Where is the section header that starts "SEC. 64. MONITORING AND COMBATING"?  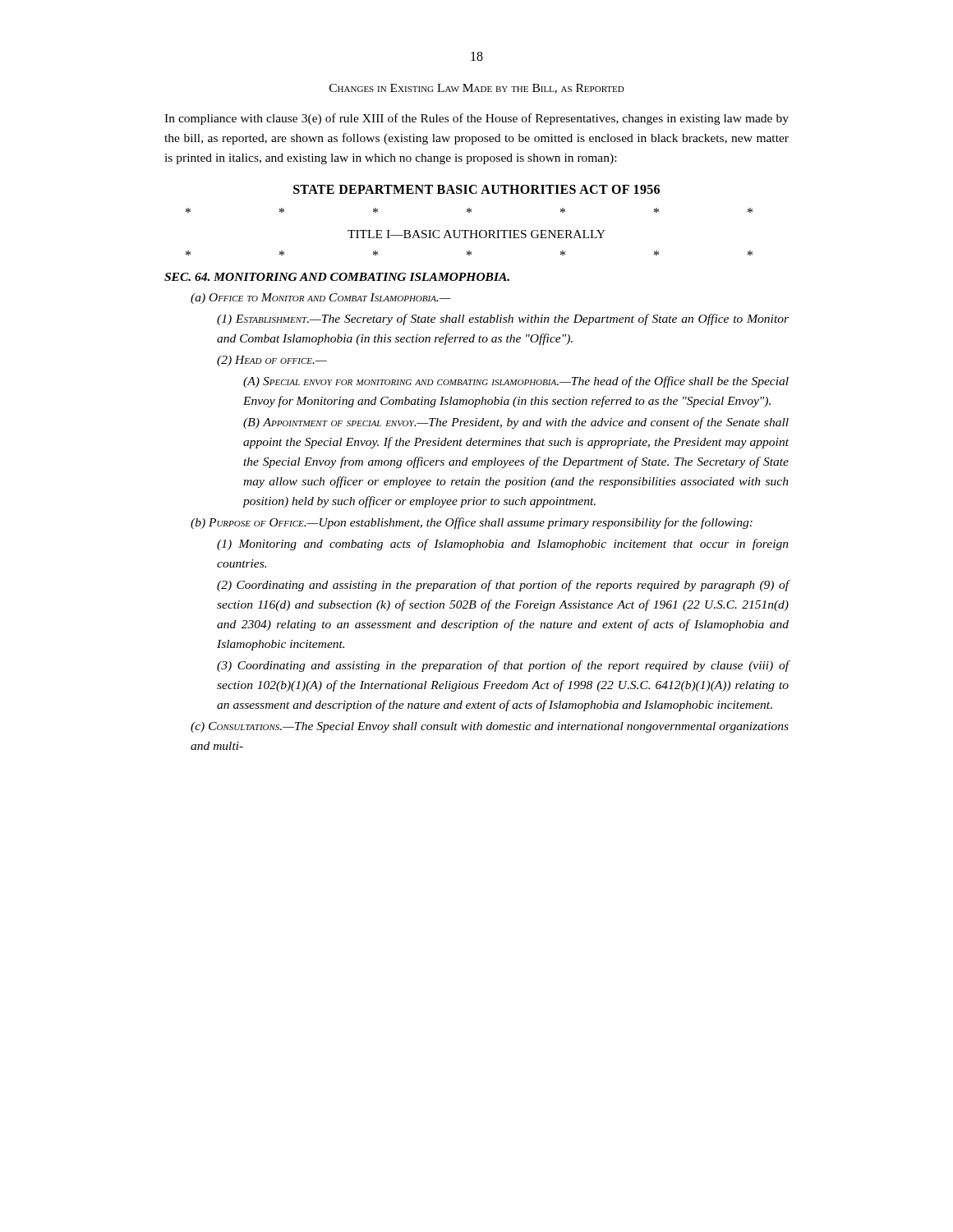tap(337, 276)
